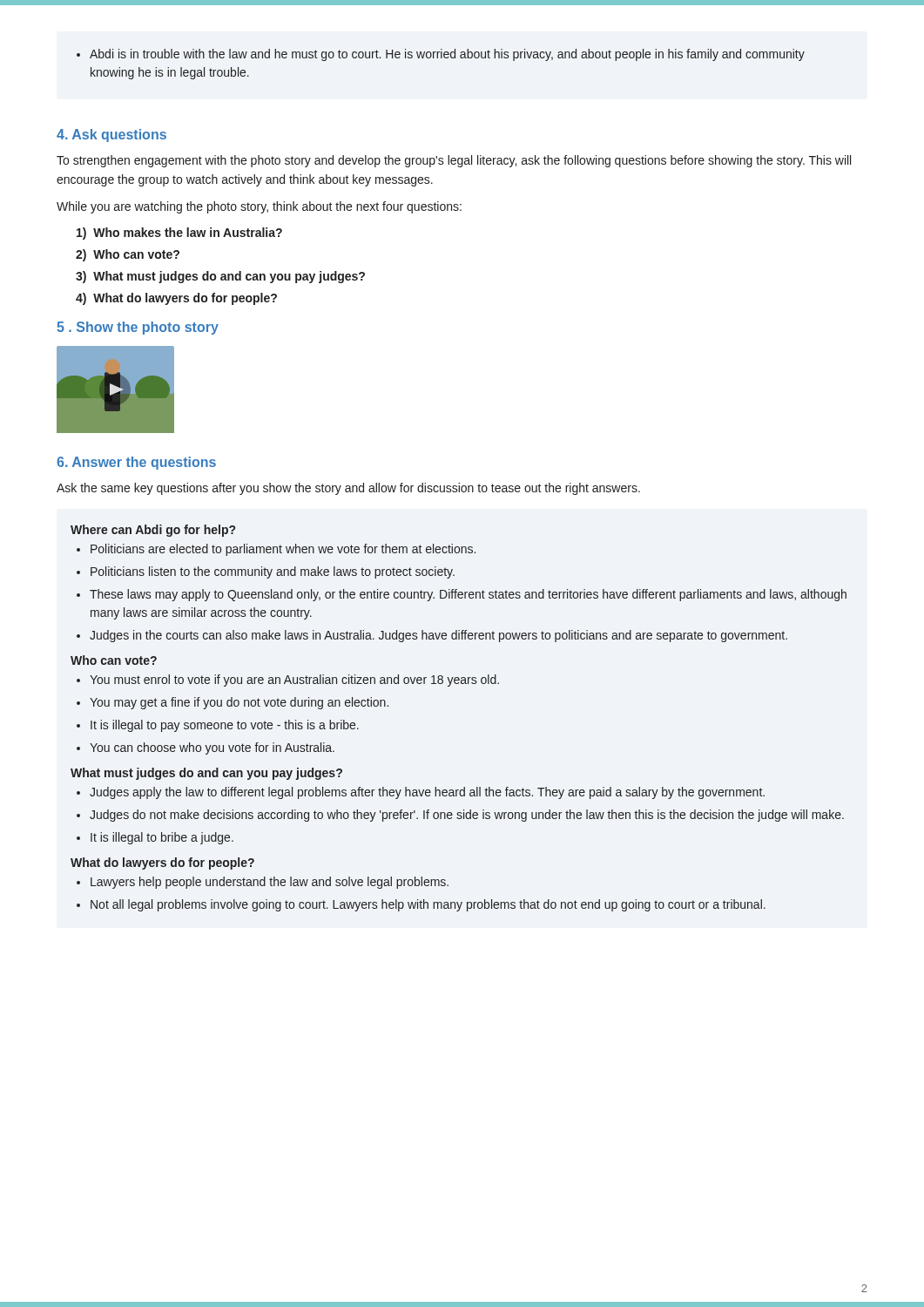Navigate to the text starting "To strengthen engagement with"

click(x=454, y=170)
